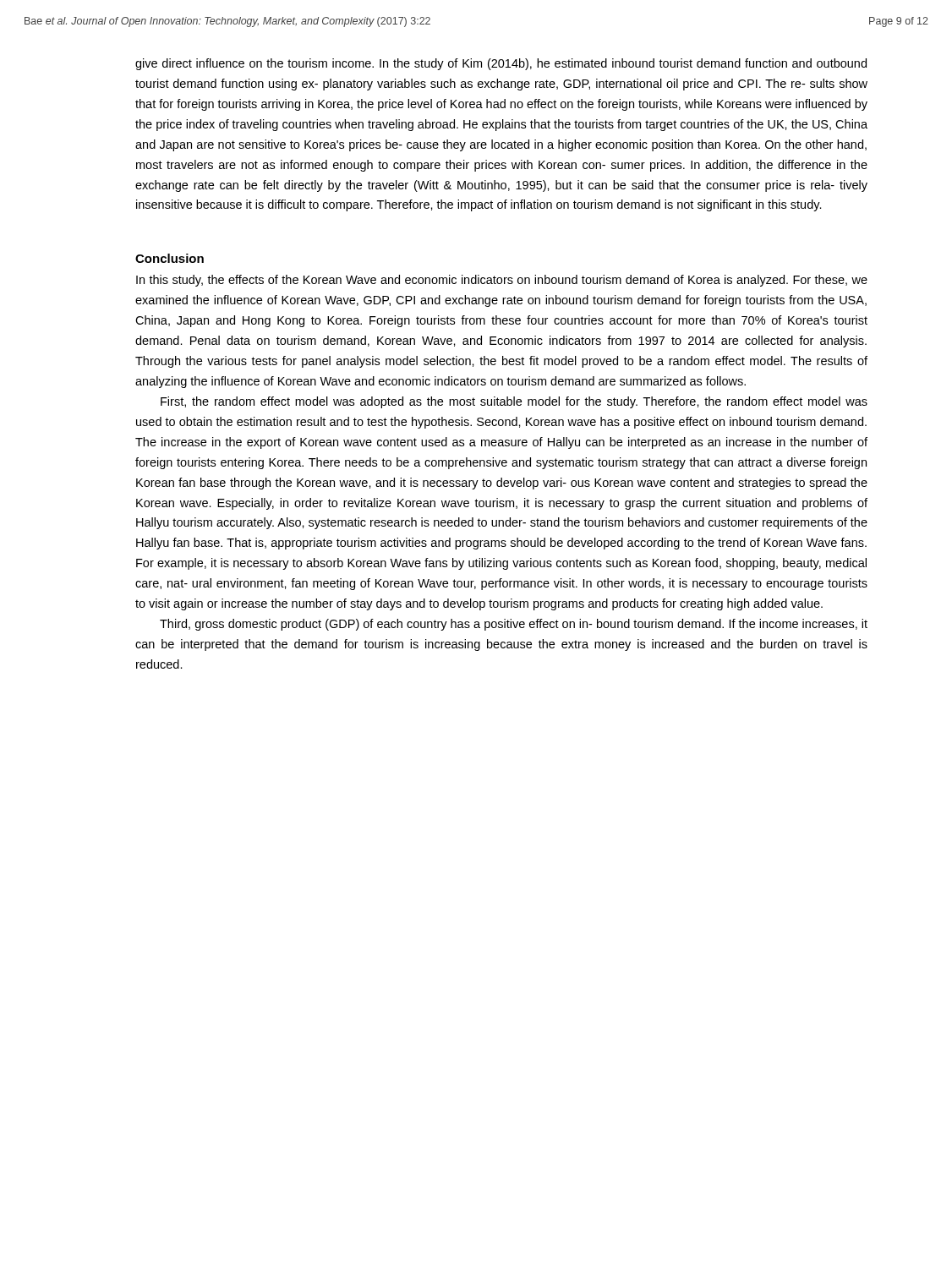Locate the block of text that opens with "give direct influence on the tourism"
This screenshot has height=1268, width=952.
(x=501, y=134)
